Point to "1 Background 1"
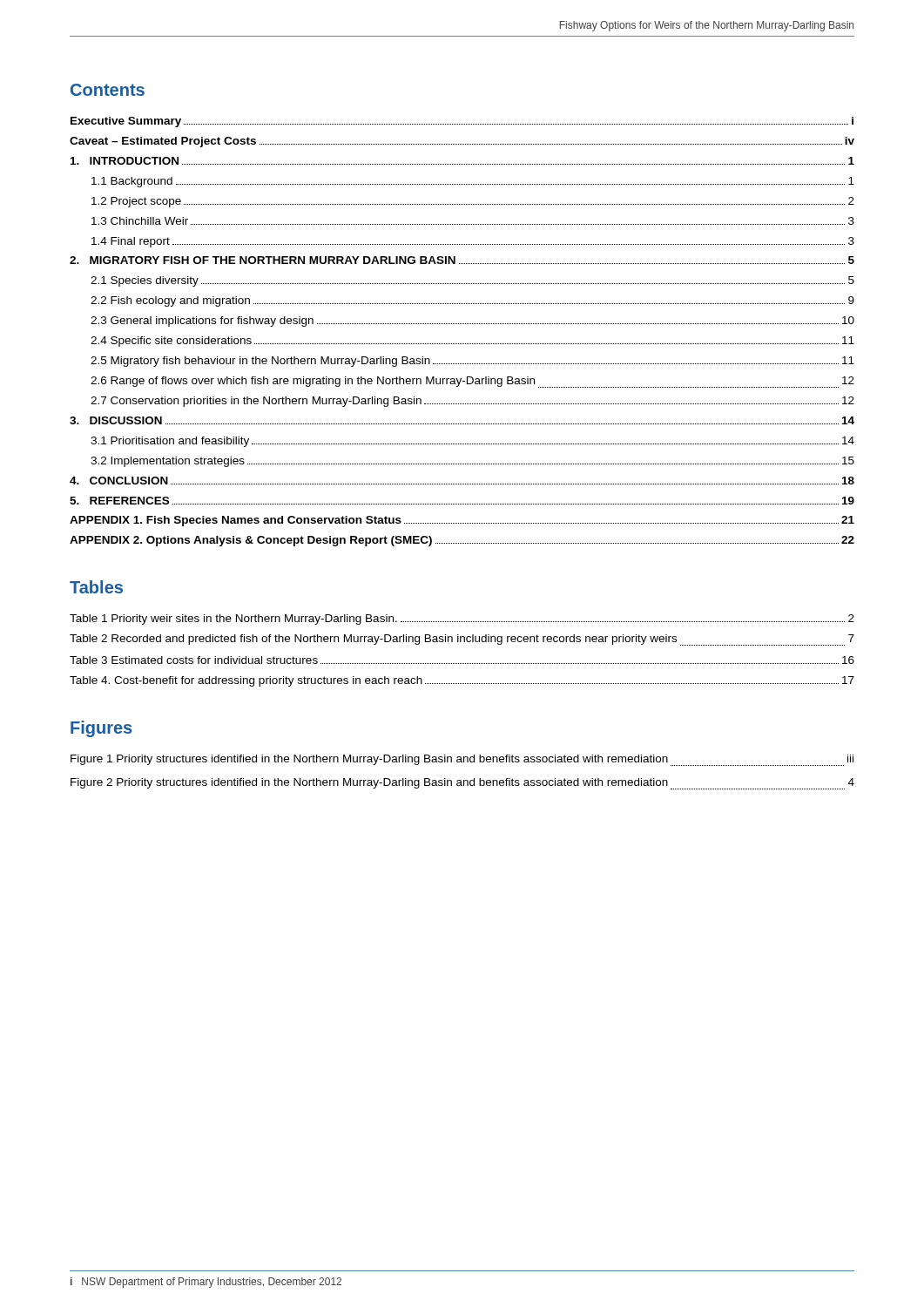The image size is (924, 1307). [462, 181]
